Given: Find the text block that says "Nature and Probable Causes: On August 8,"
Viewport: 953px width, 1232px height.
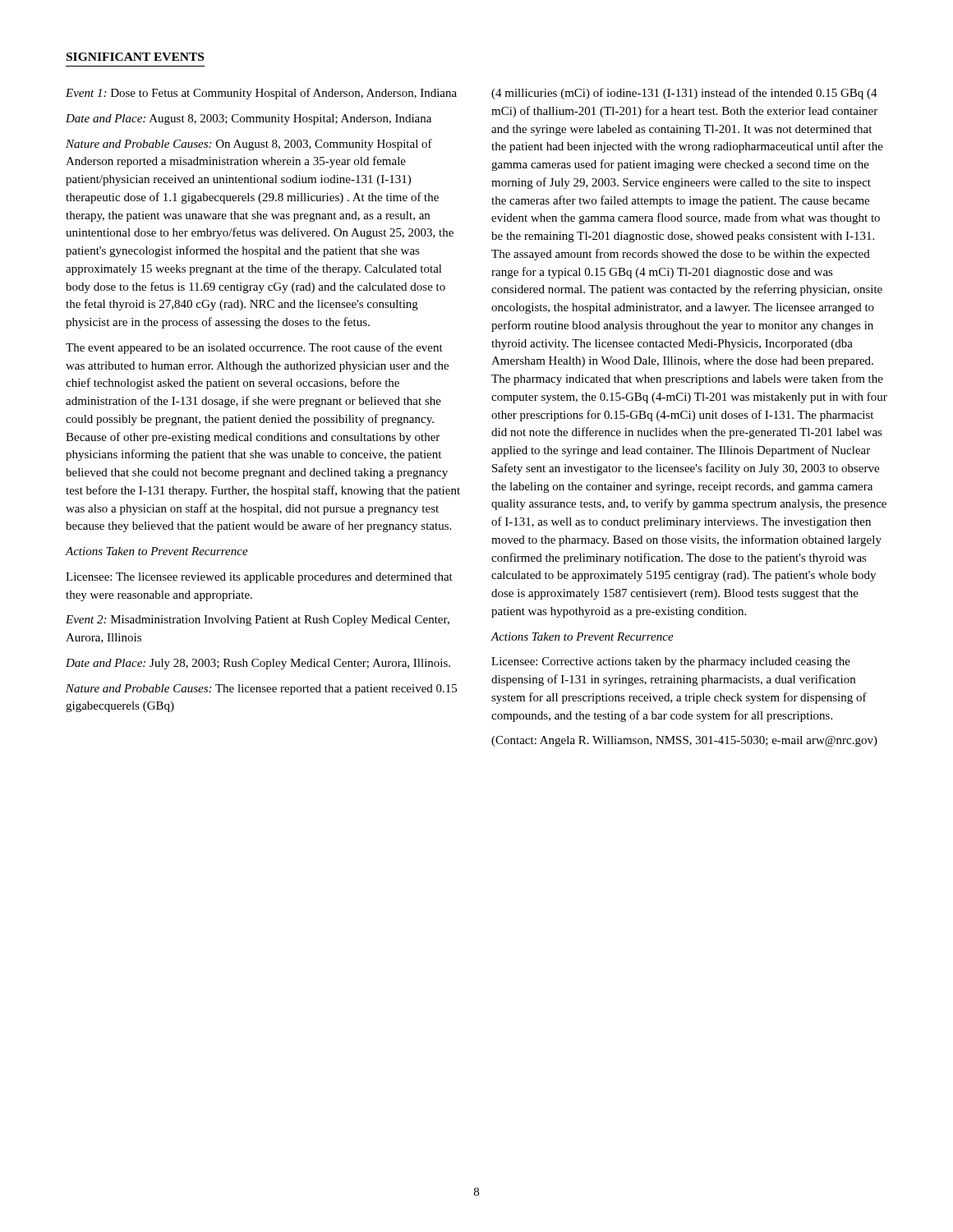Looking at the screenshot, I should 264,233.
